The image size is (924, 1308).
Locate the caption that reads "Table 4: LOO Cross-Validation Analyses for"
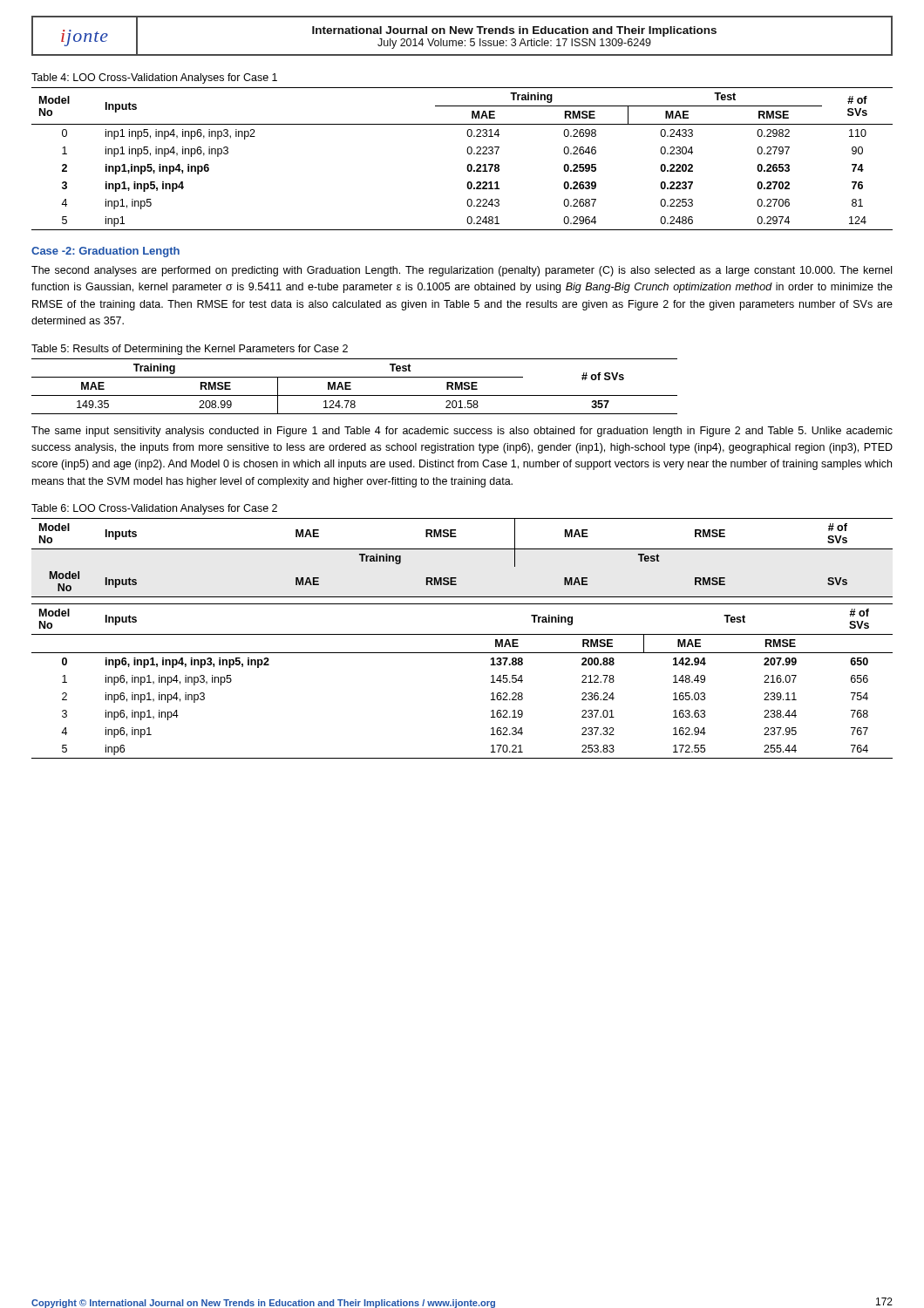tap(155, 78)
